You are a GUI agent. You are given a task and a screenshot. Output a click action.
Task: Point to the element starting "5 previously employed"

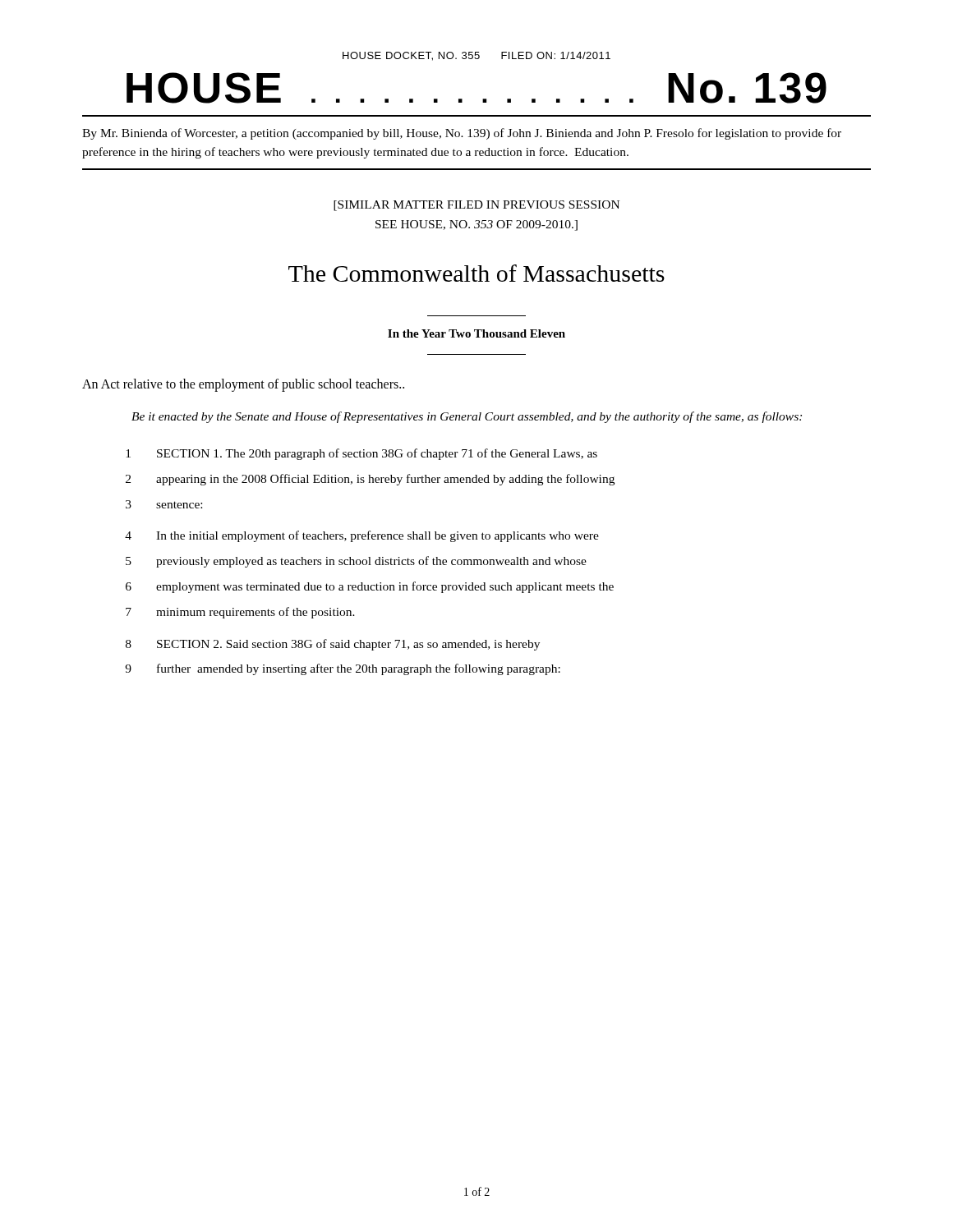click(476, 561)
